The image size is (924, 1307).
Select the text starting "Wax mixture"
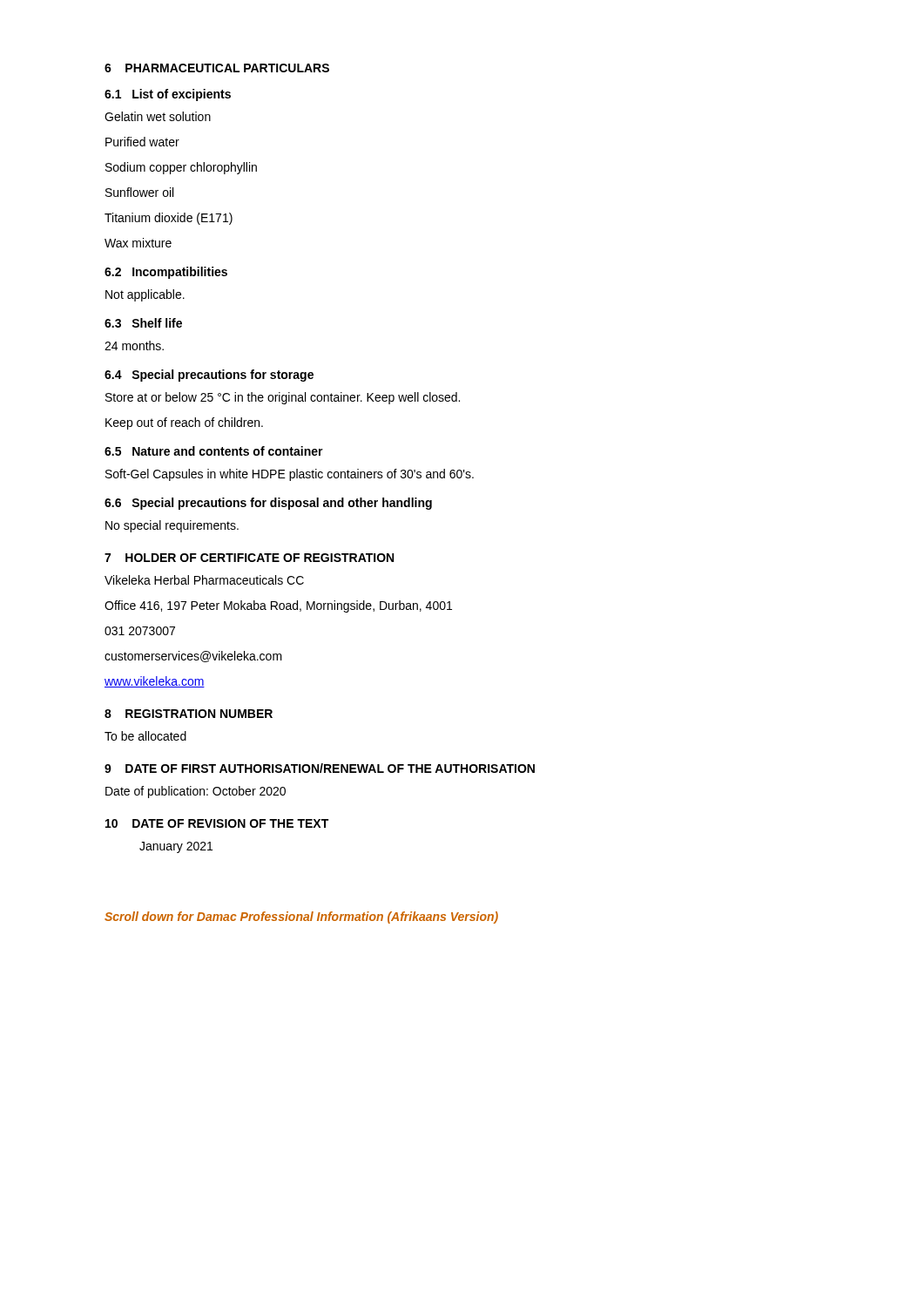click(x=138, y=243)
